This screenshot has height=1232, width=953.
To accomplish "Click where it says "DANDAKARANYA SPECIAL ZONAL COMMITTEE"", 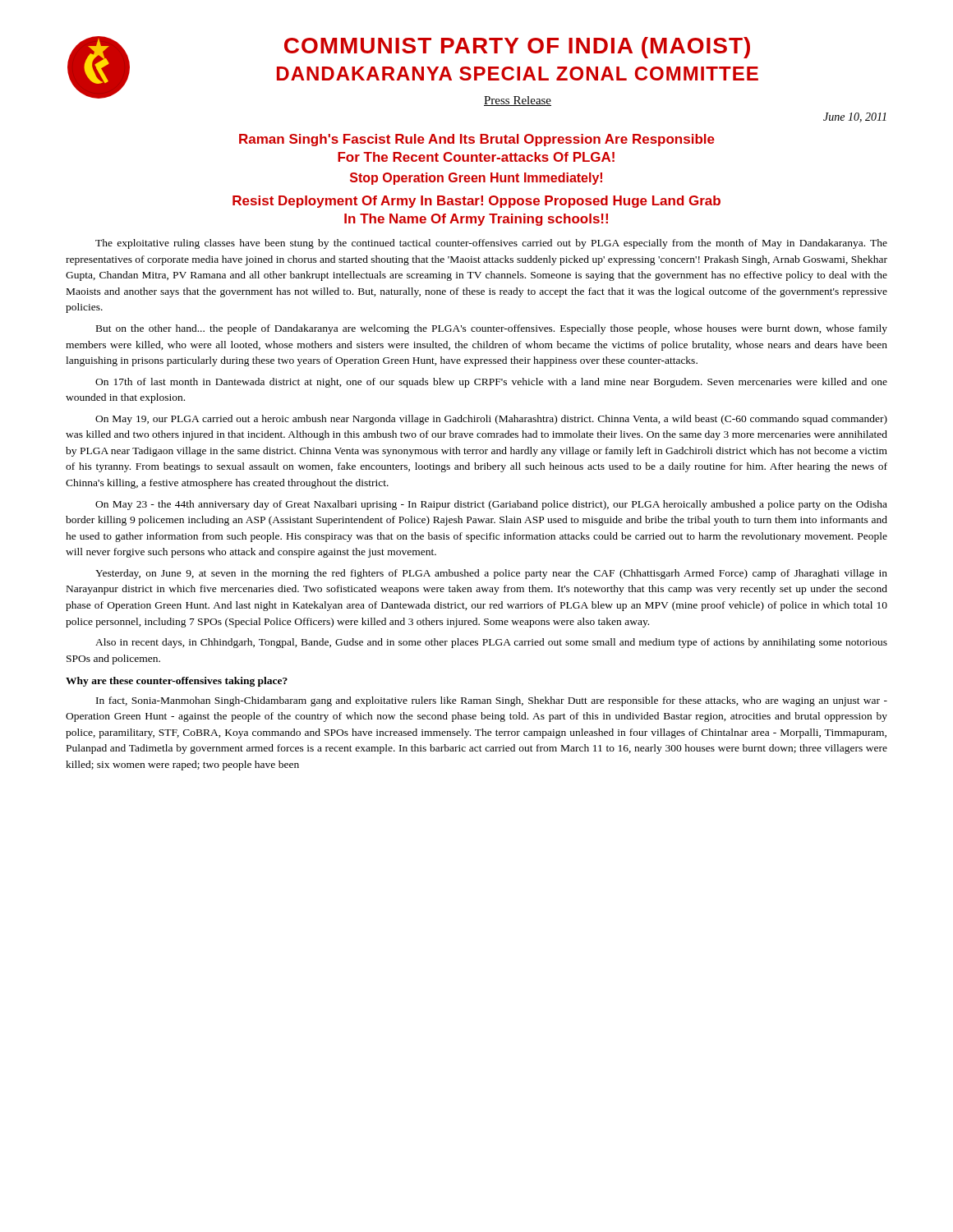I will point(518,74).
